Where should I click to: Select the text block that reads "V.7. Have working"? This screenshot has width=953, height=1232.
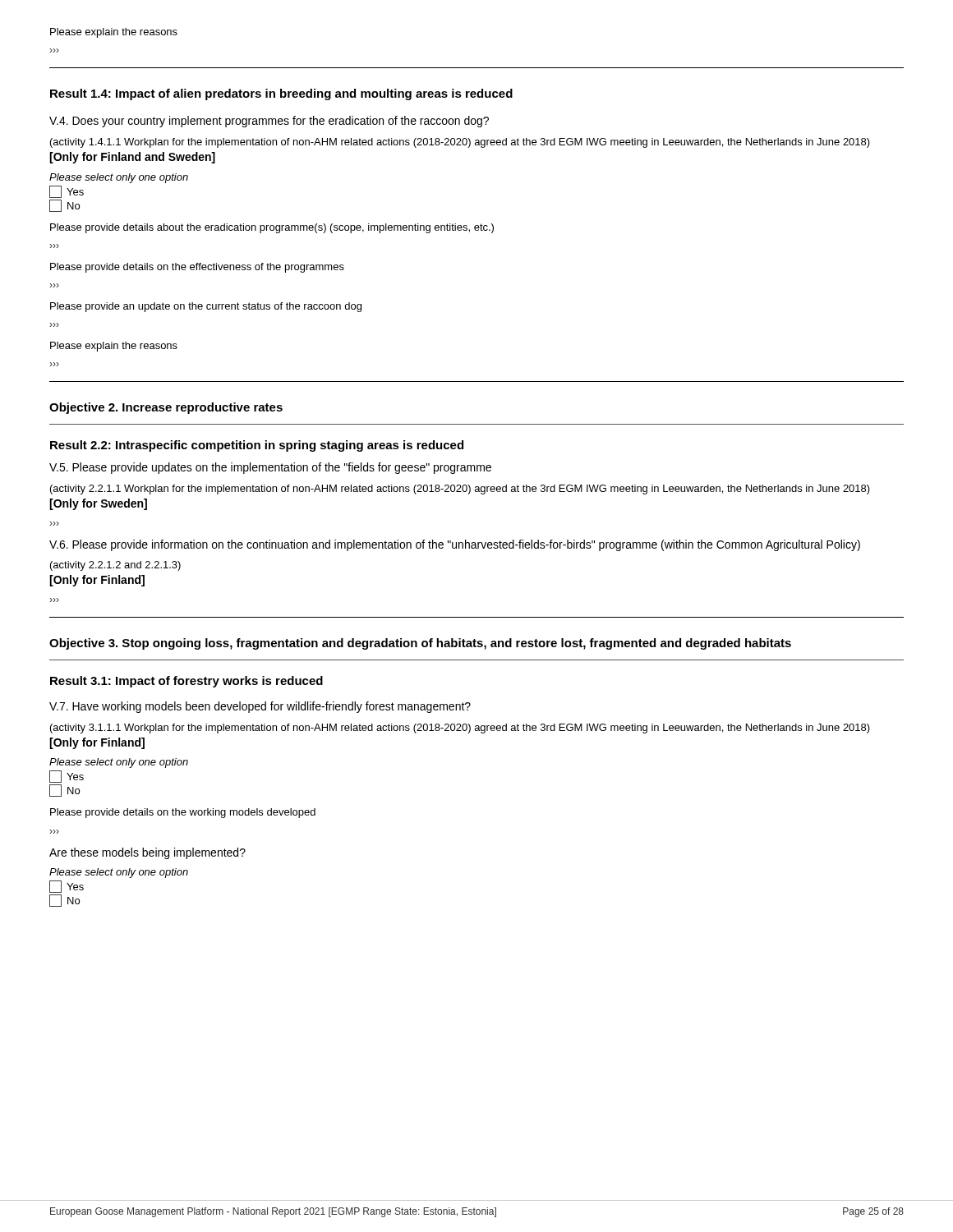[260, 706]
